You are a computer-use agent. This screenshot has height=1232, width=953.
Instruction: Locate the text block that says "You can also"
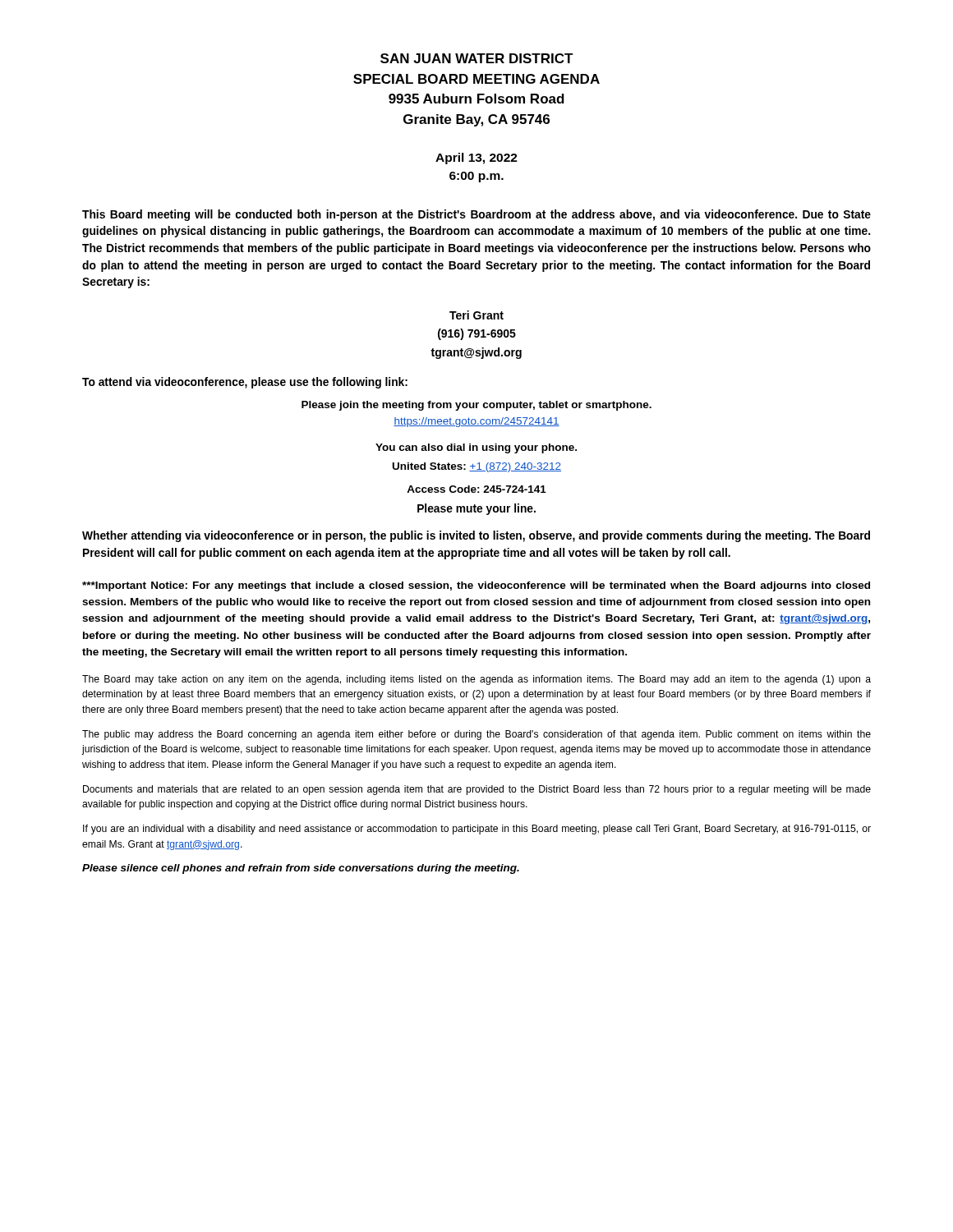476,457
